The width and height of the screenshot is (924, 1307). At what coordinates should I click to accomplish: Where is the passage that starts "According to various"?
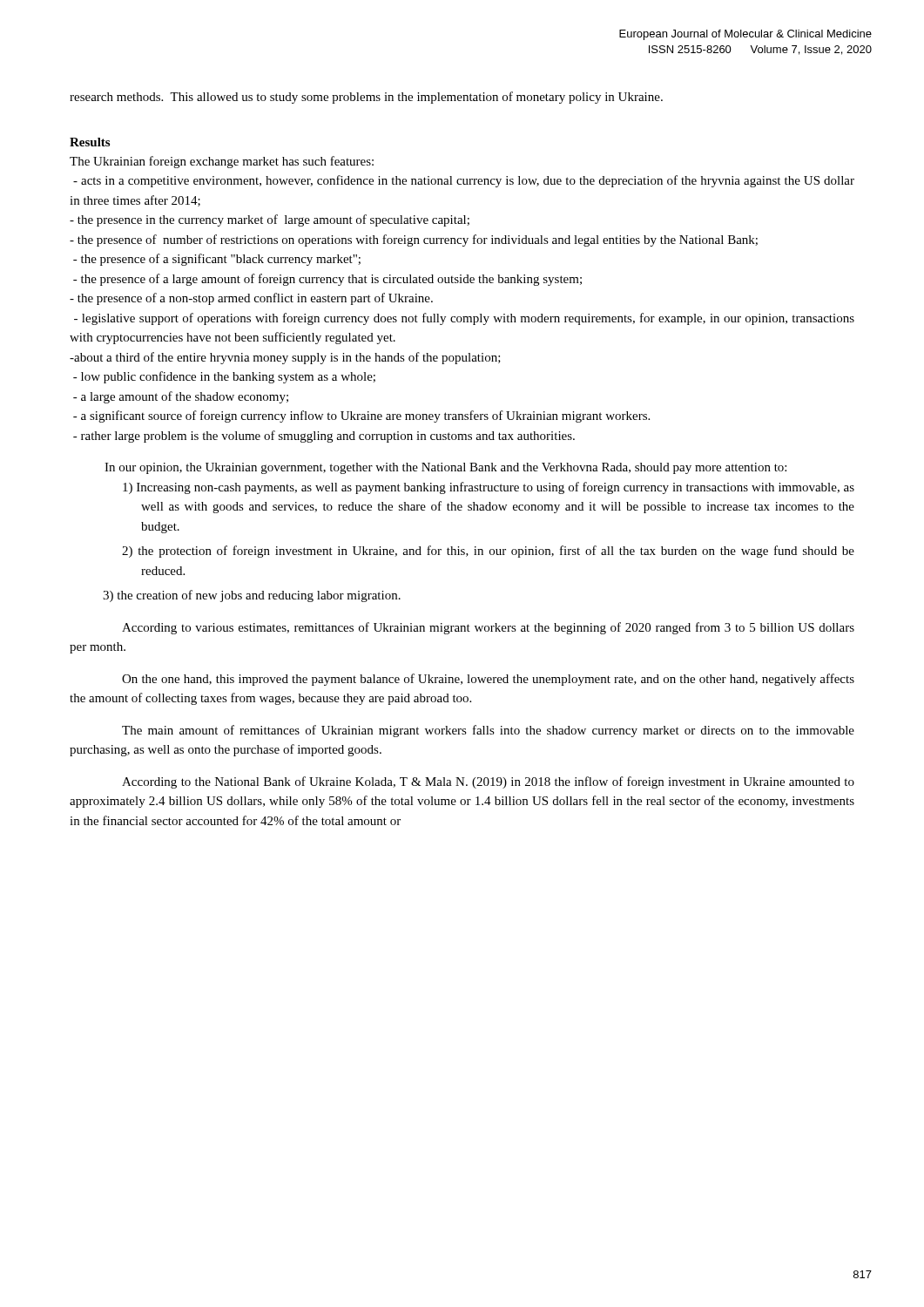tap(462, 637)
